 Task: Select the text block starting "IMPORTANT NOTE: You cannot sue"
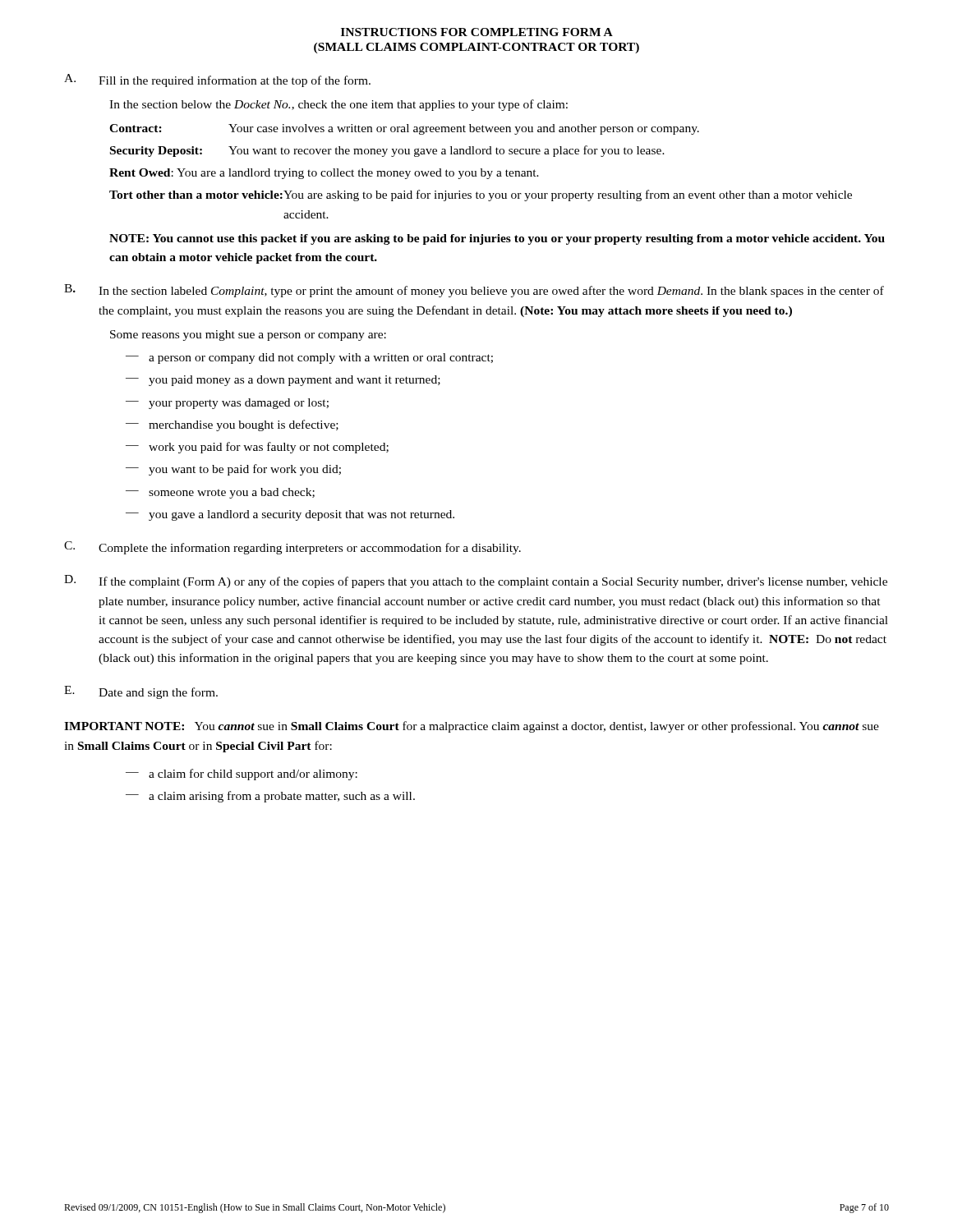coord(471,735)
